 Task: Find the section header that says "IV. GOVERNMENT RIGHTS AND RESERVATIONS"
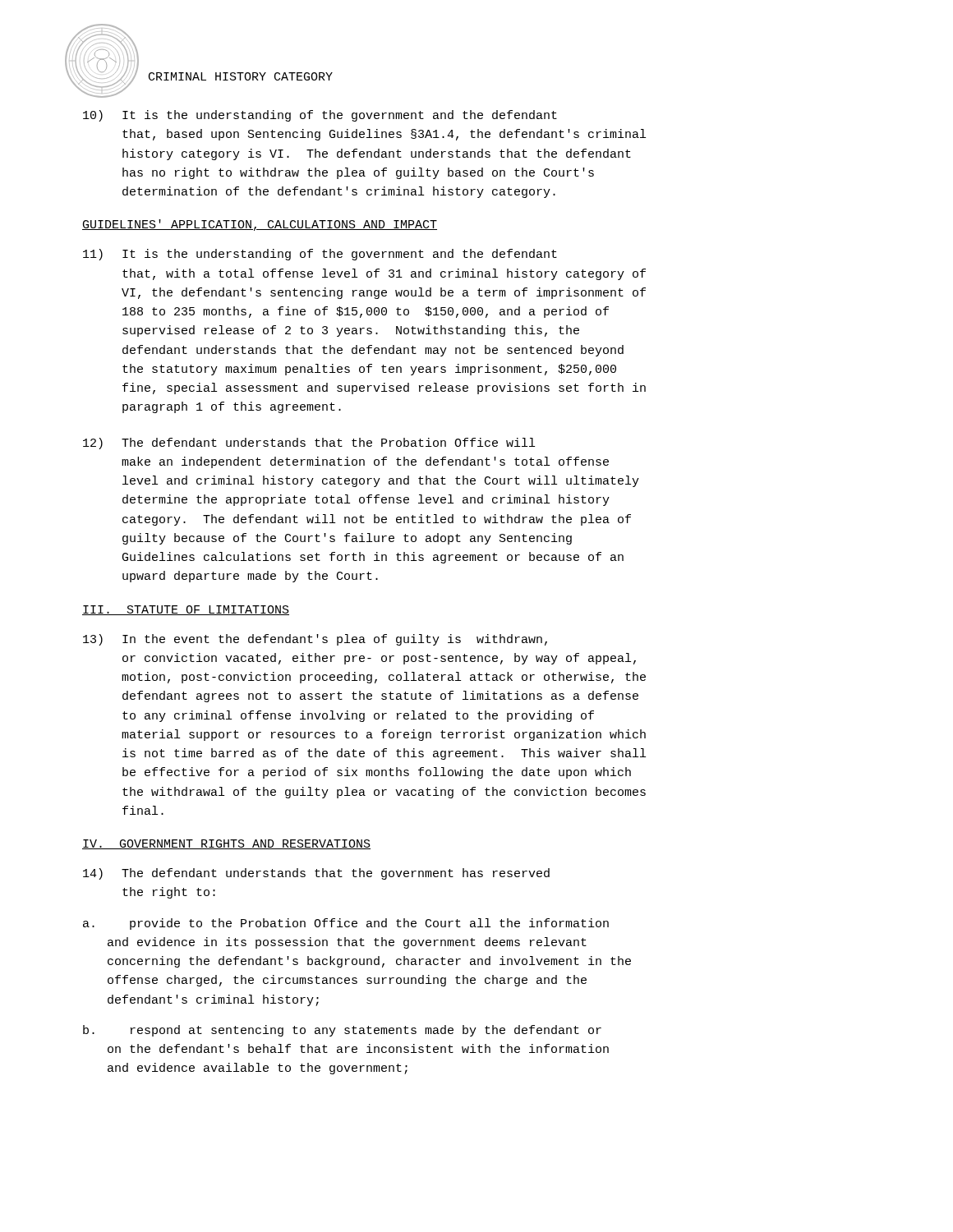226,845
